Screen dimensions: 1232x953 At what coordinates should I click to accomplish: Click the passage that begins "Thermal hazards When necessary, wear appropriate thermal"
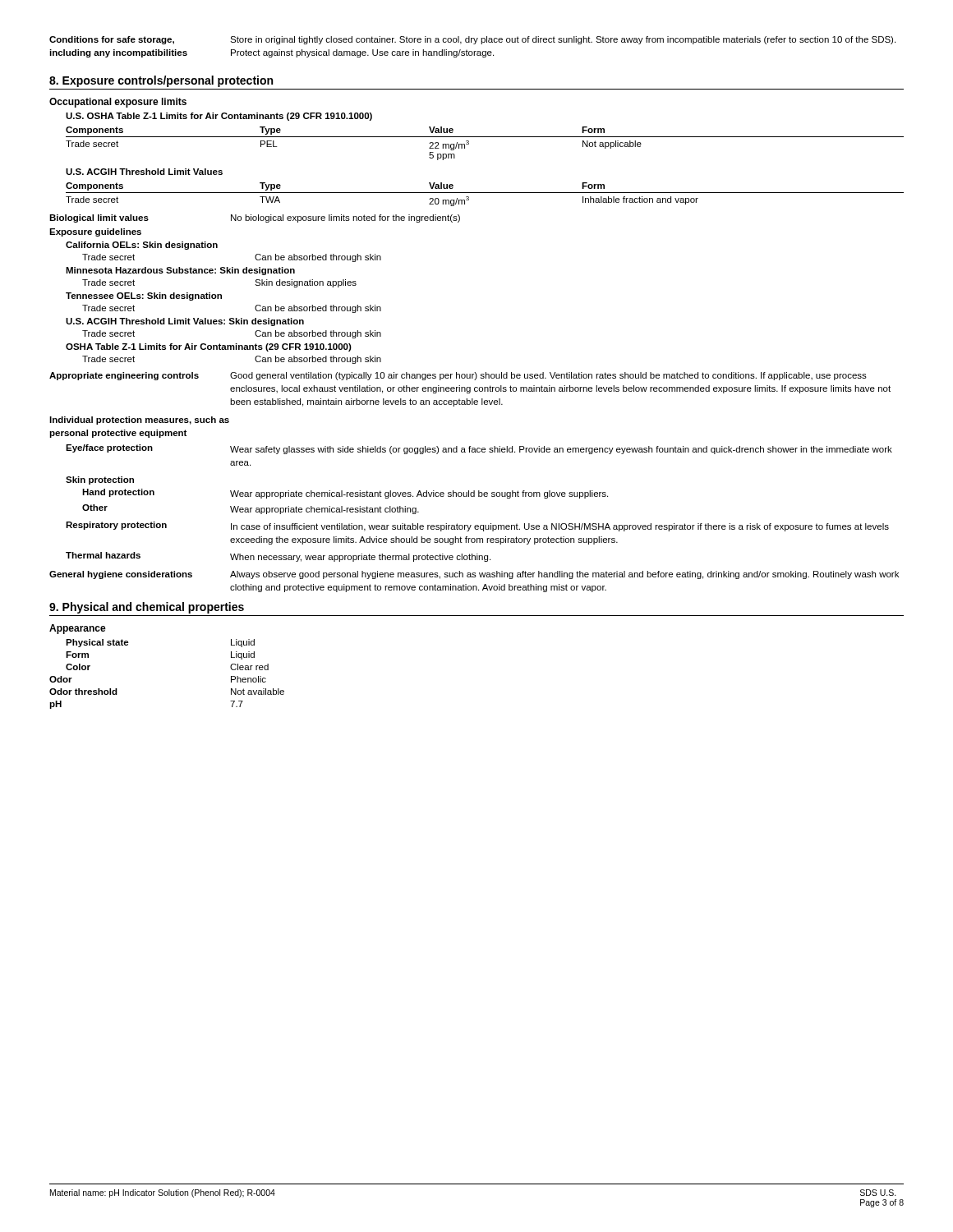[x=485, y=557]
